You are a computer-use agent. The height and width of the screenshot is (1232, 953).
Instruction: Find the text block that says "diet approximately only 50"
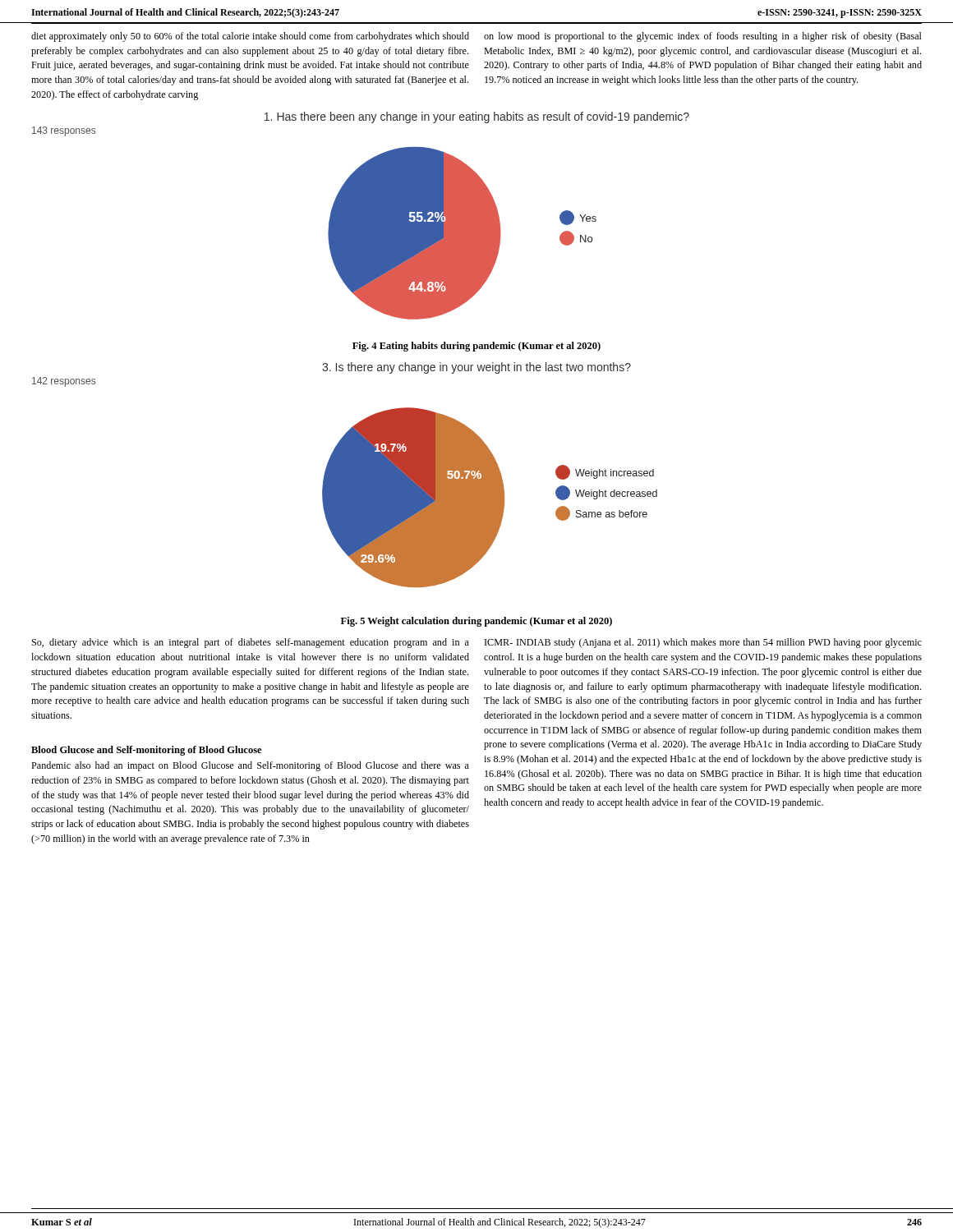pos(250,65)
